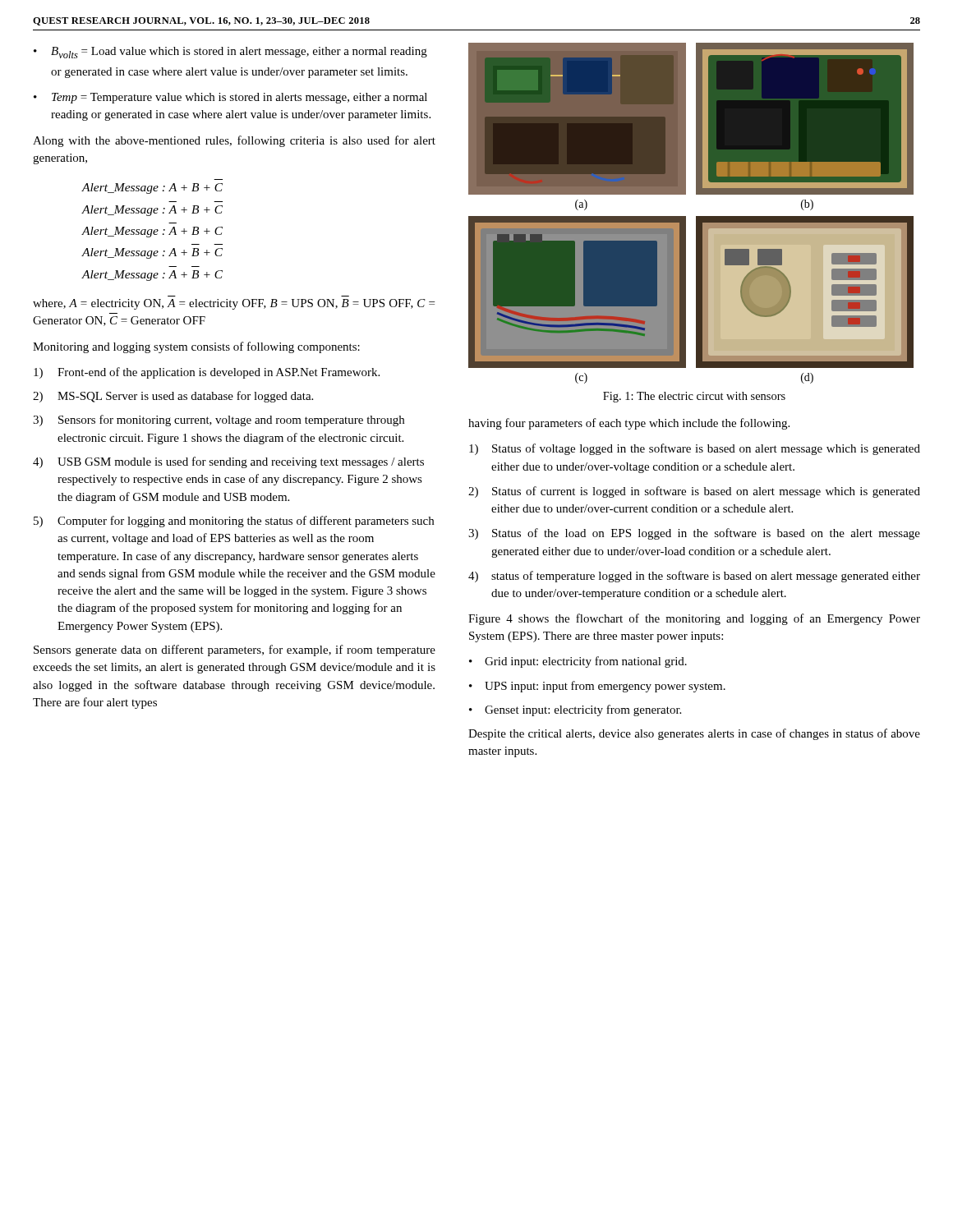Navigate to the element starting "Alert_Message : A"
Viewport: 953px width, 1232px height.
[152, 230]
